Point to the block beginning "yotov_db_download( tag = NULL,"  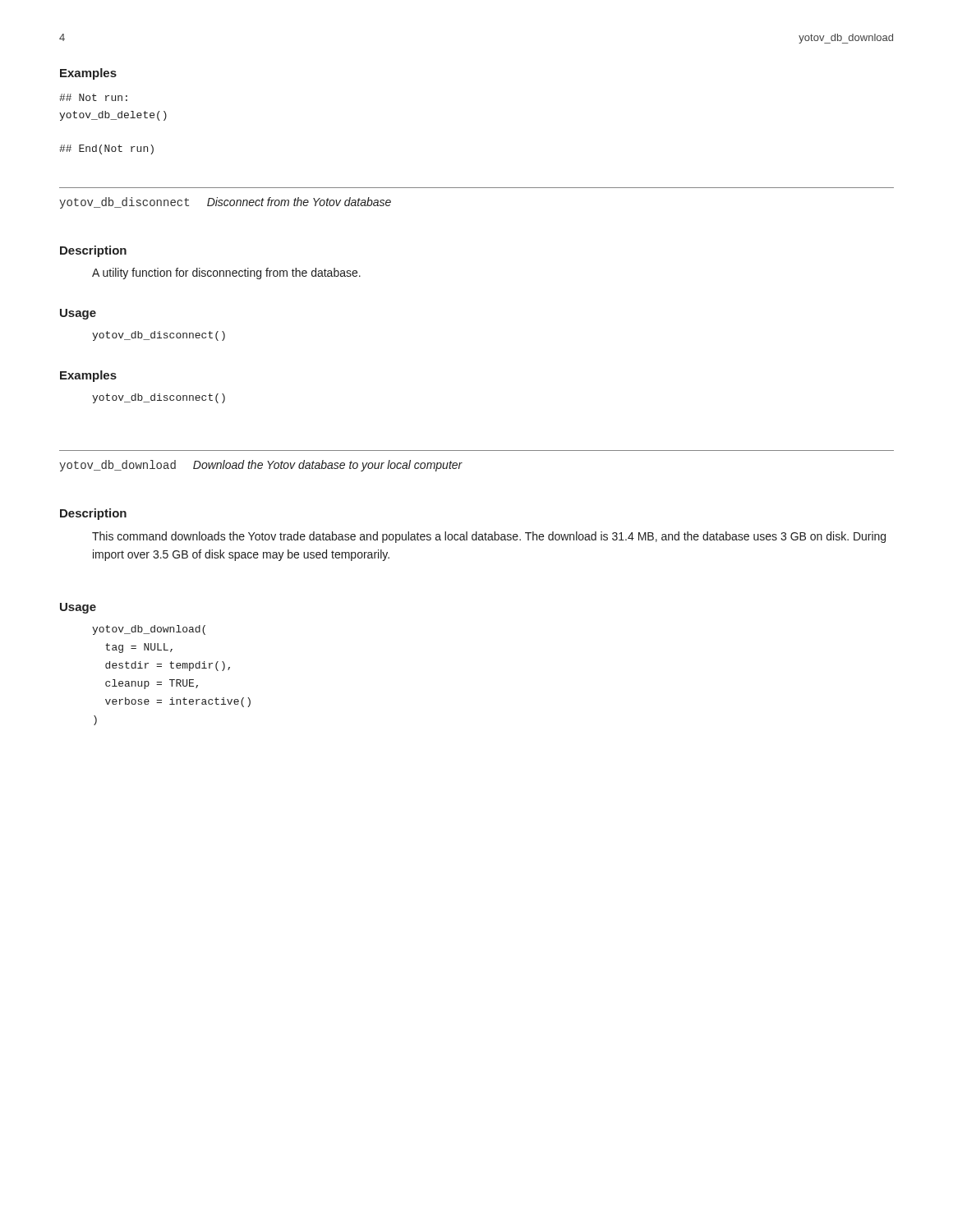172,675
